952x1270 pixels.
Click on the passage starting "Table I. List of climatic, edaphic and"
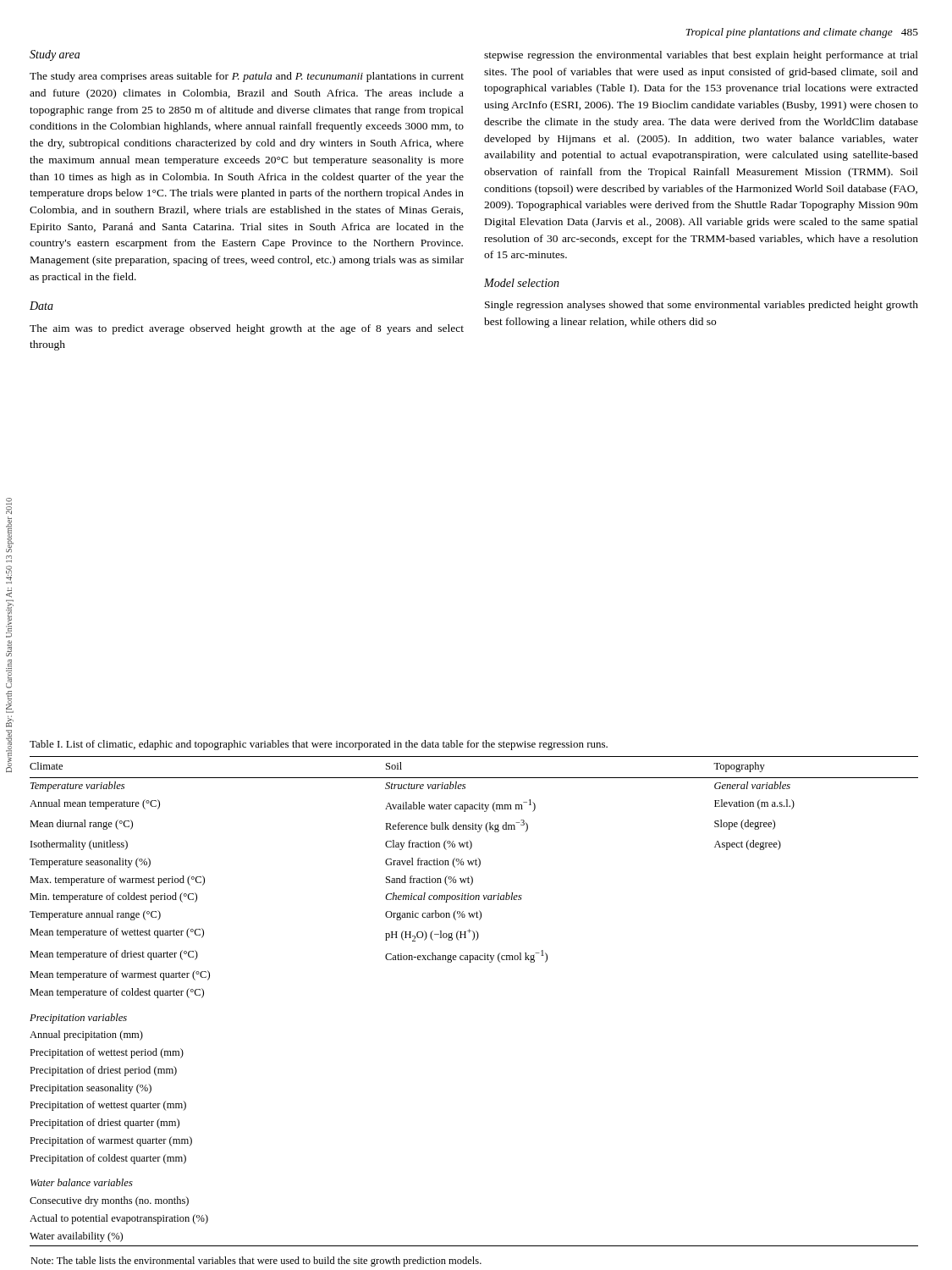click(x=319, y=744)
